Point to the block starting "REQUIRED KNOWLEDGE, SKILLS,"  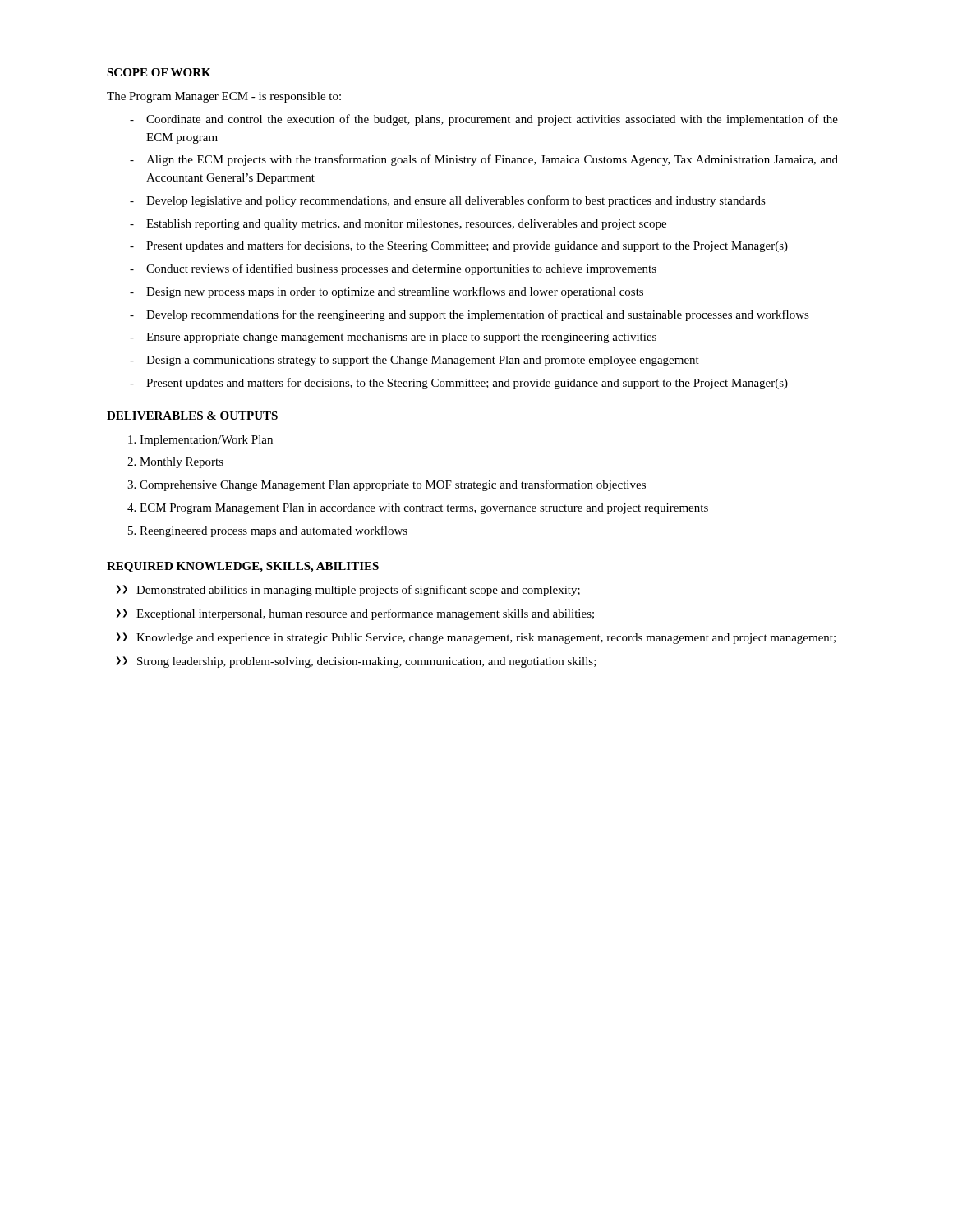point(243,567)
